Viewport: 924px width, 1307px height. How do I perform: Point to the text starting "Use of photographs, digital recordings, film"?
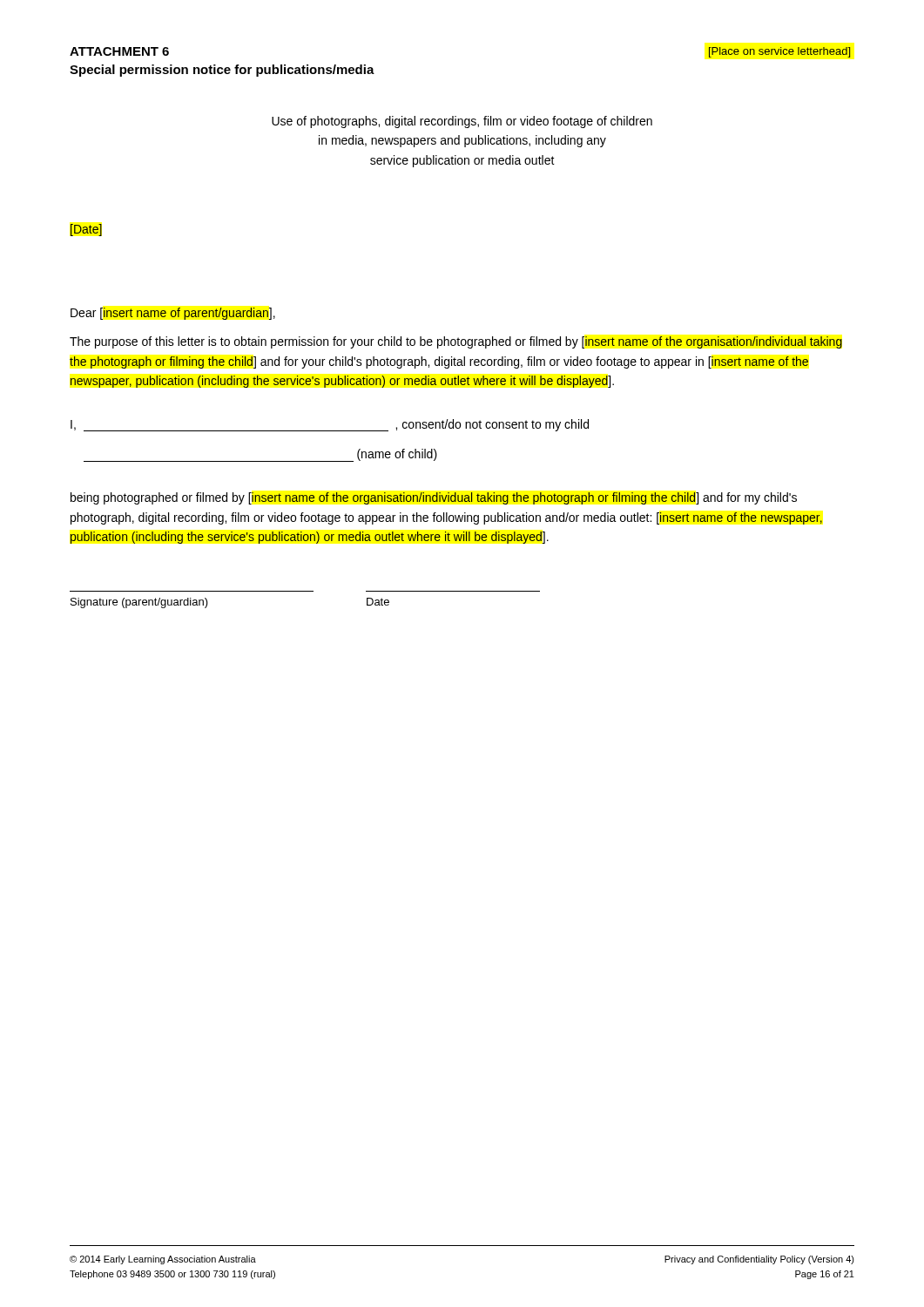462,141
